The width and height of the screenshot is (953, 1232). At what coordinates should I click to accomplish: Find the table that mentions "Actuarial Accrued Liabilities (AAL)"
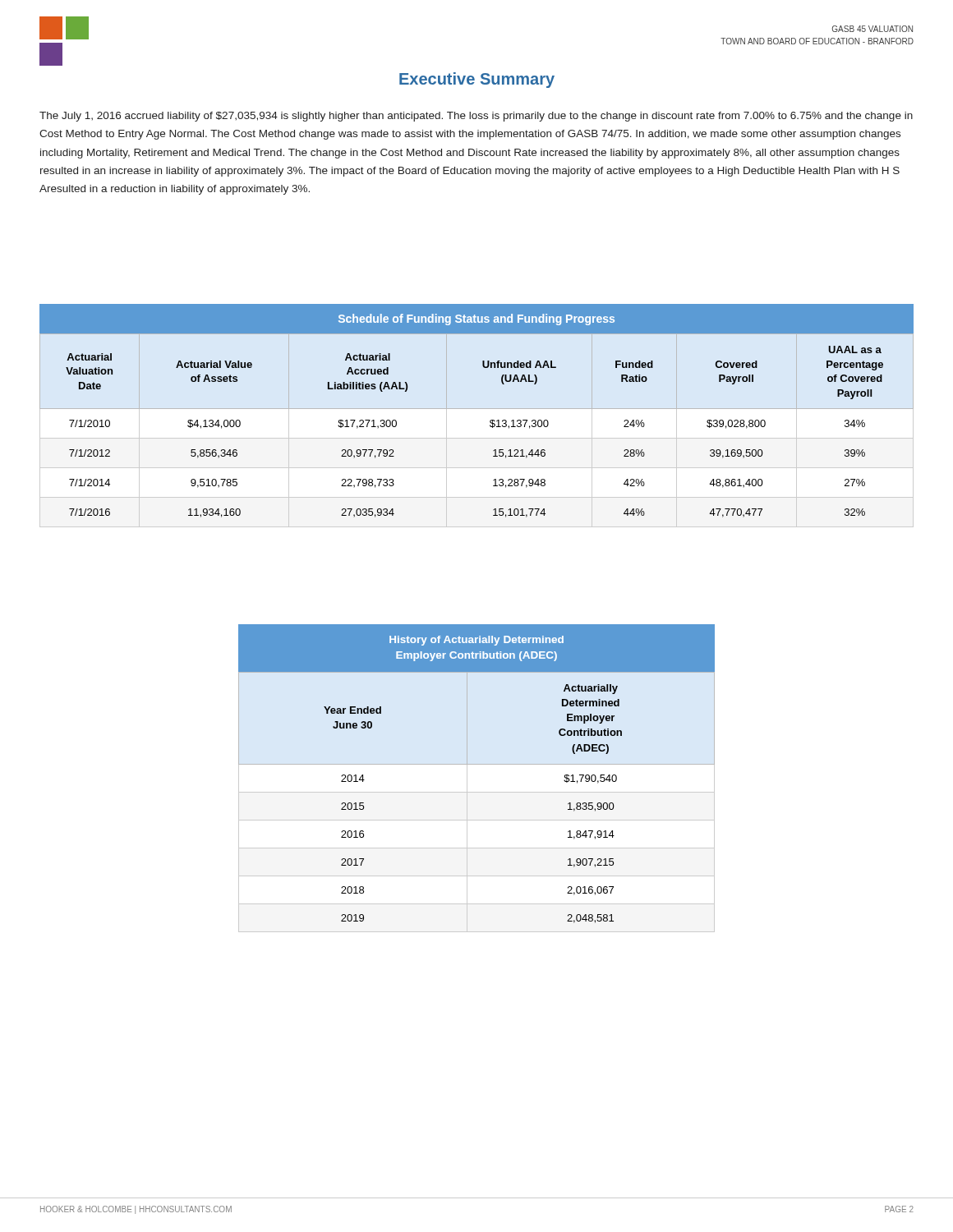[476, 416]
